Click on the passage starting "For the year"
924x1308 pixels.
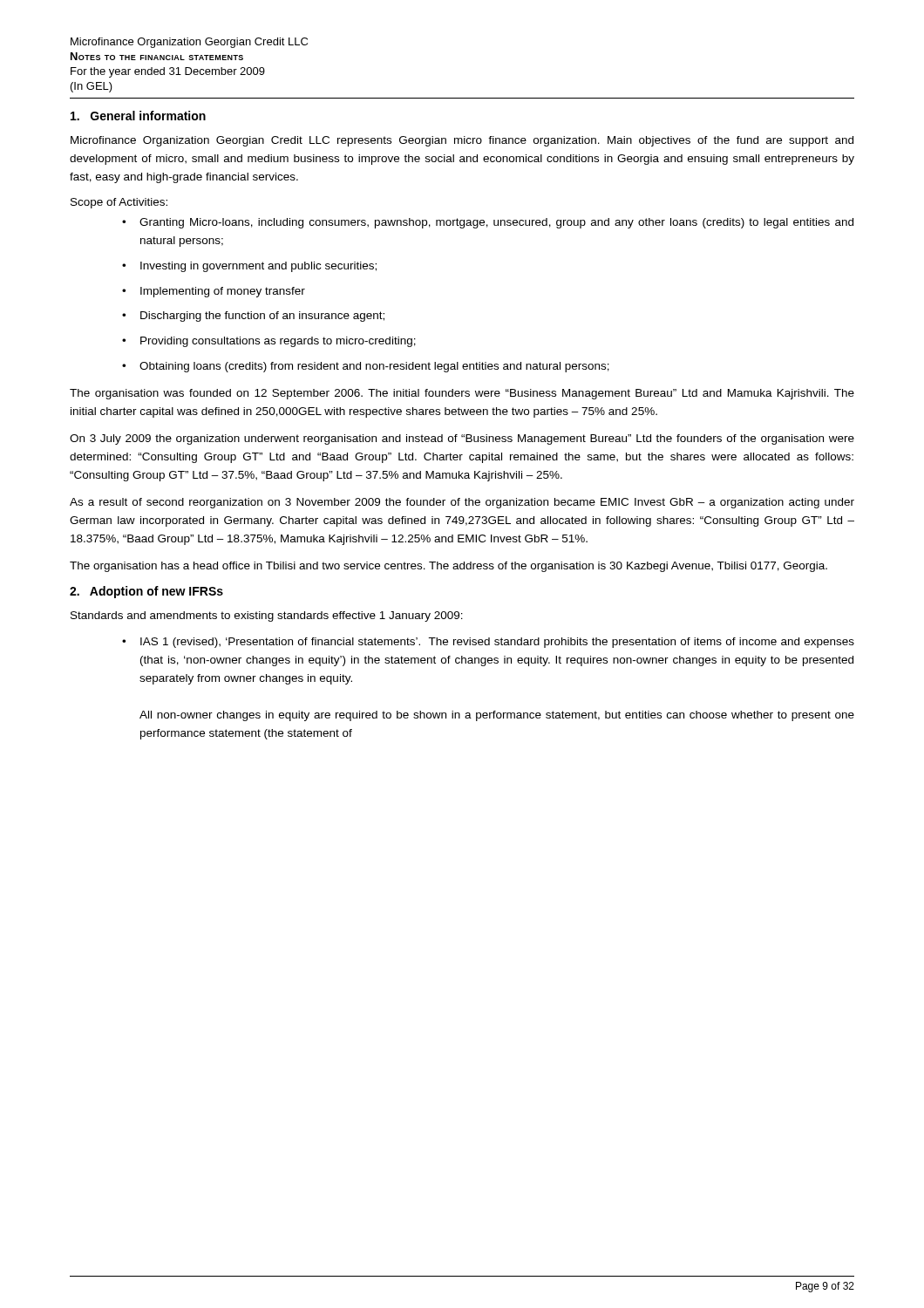tap(167, 71)
